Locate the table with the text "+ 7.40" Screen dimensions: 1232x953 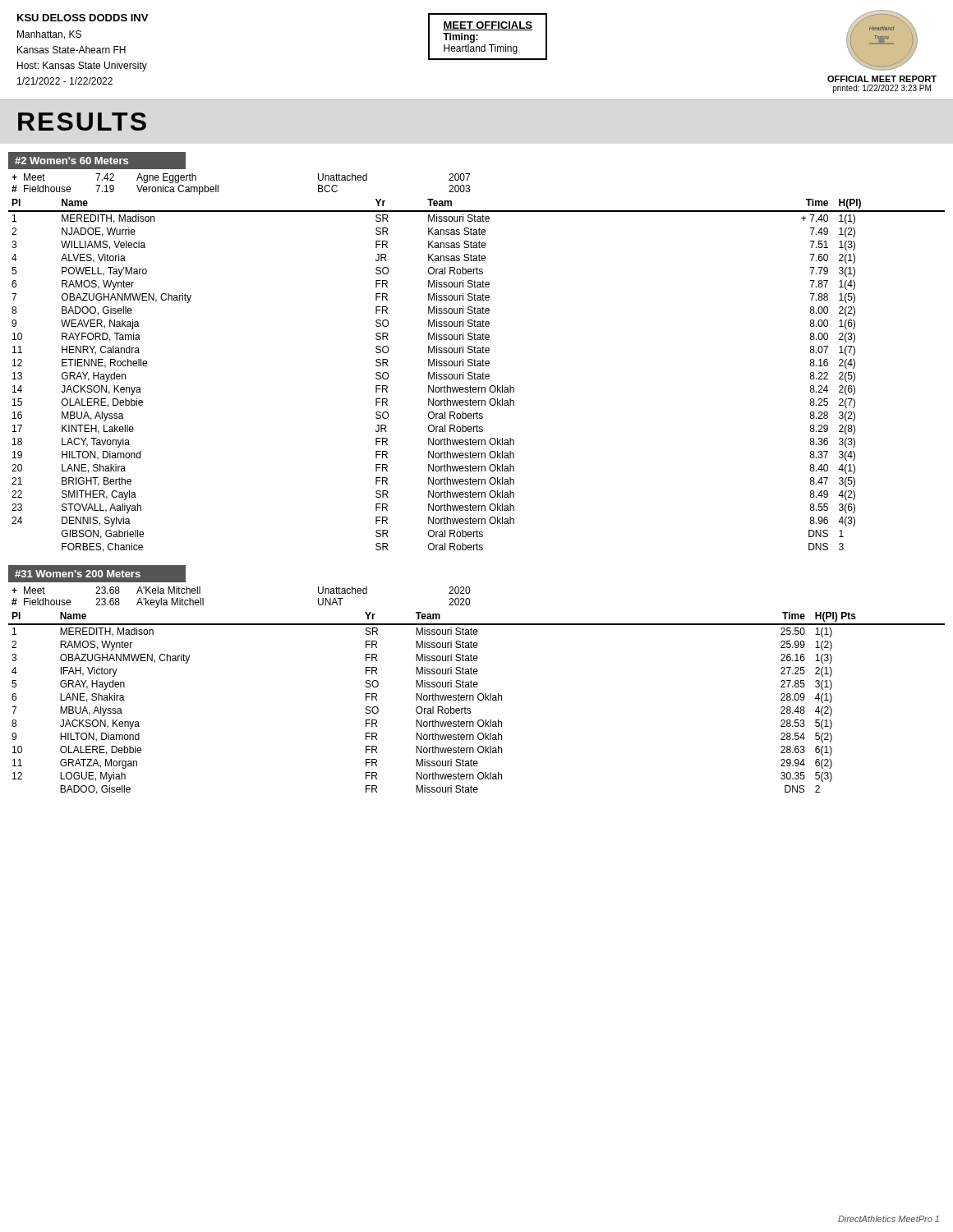476,375
